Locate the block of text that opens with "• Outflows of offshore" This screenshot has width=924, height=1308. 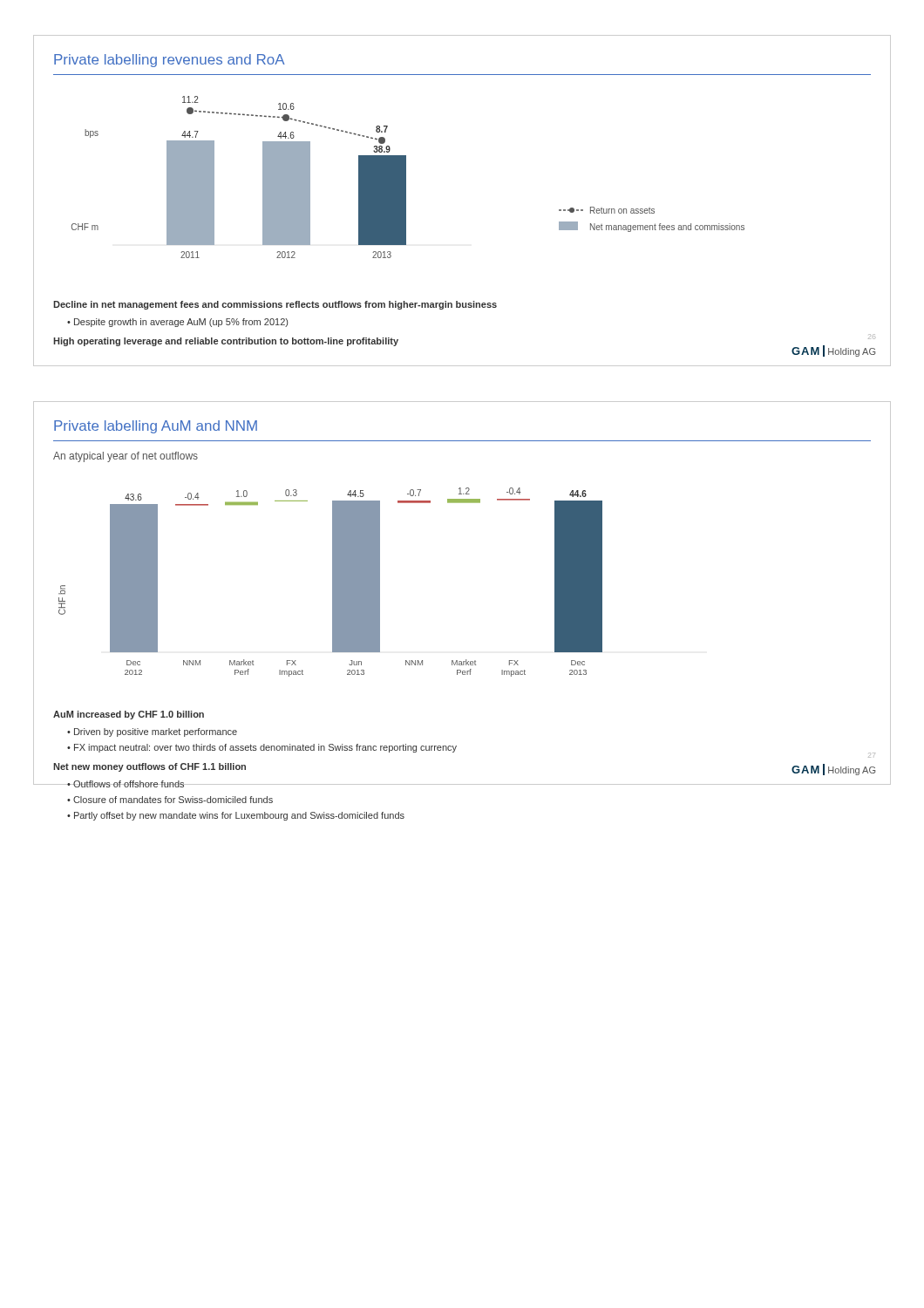[x=469, y=785]
